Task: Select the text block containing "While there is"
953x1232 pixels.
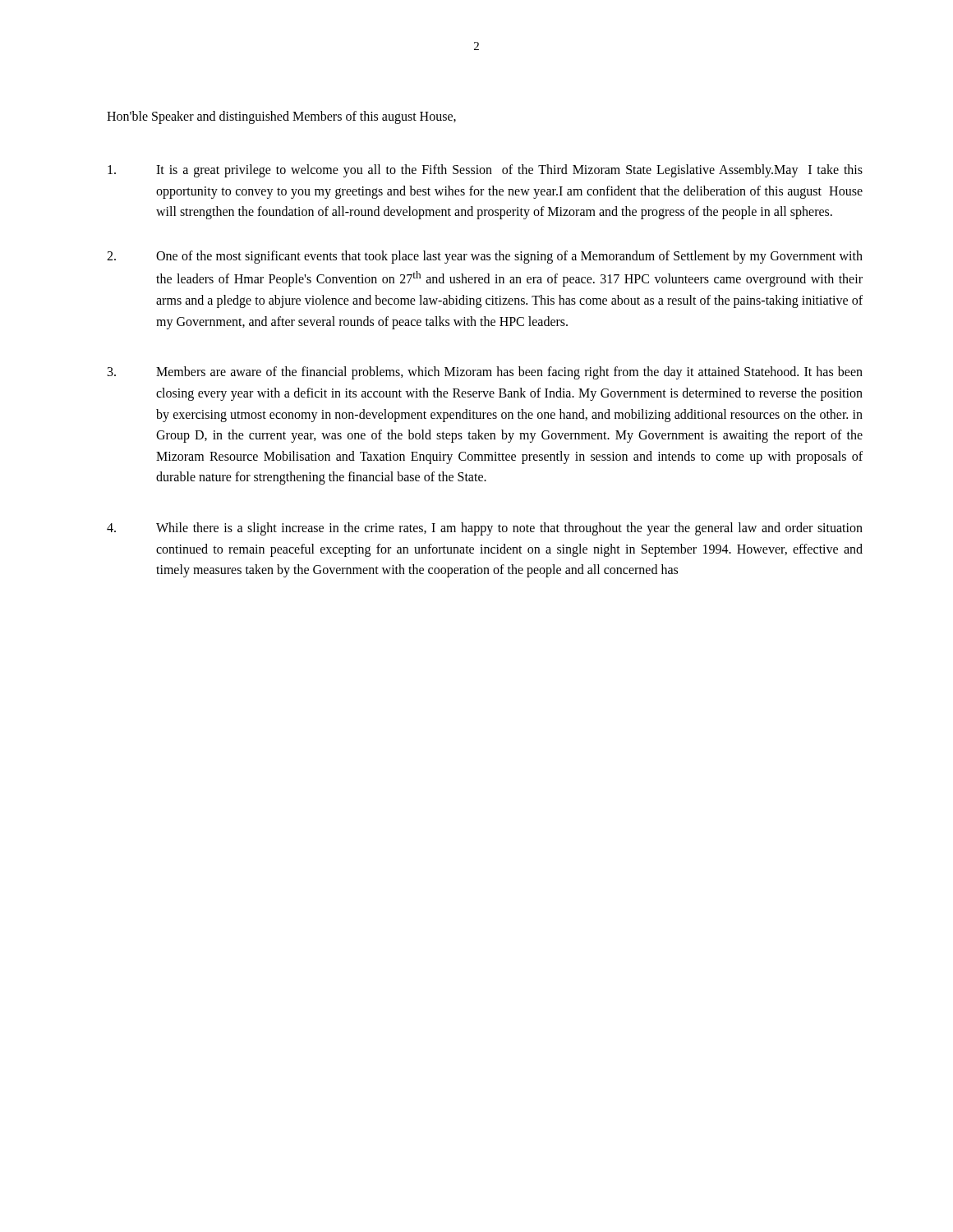Action: 485,549
